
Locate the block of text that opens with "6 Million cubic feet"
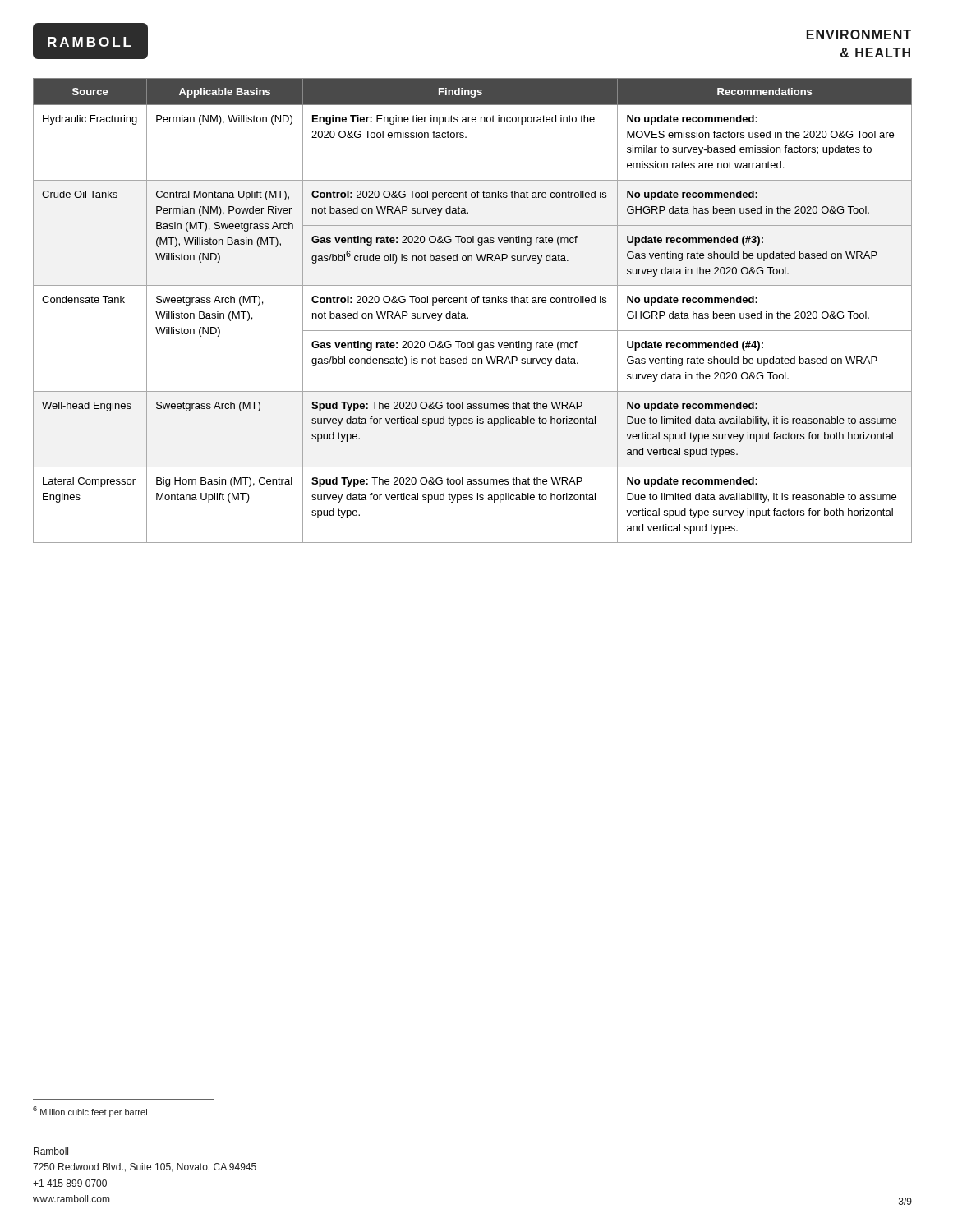pos(90,1111)
